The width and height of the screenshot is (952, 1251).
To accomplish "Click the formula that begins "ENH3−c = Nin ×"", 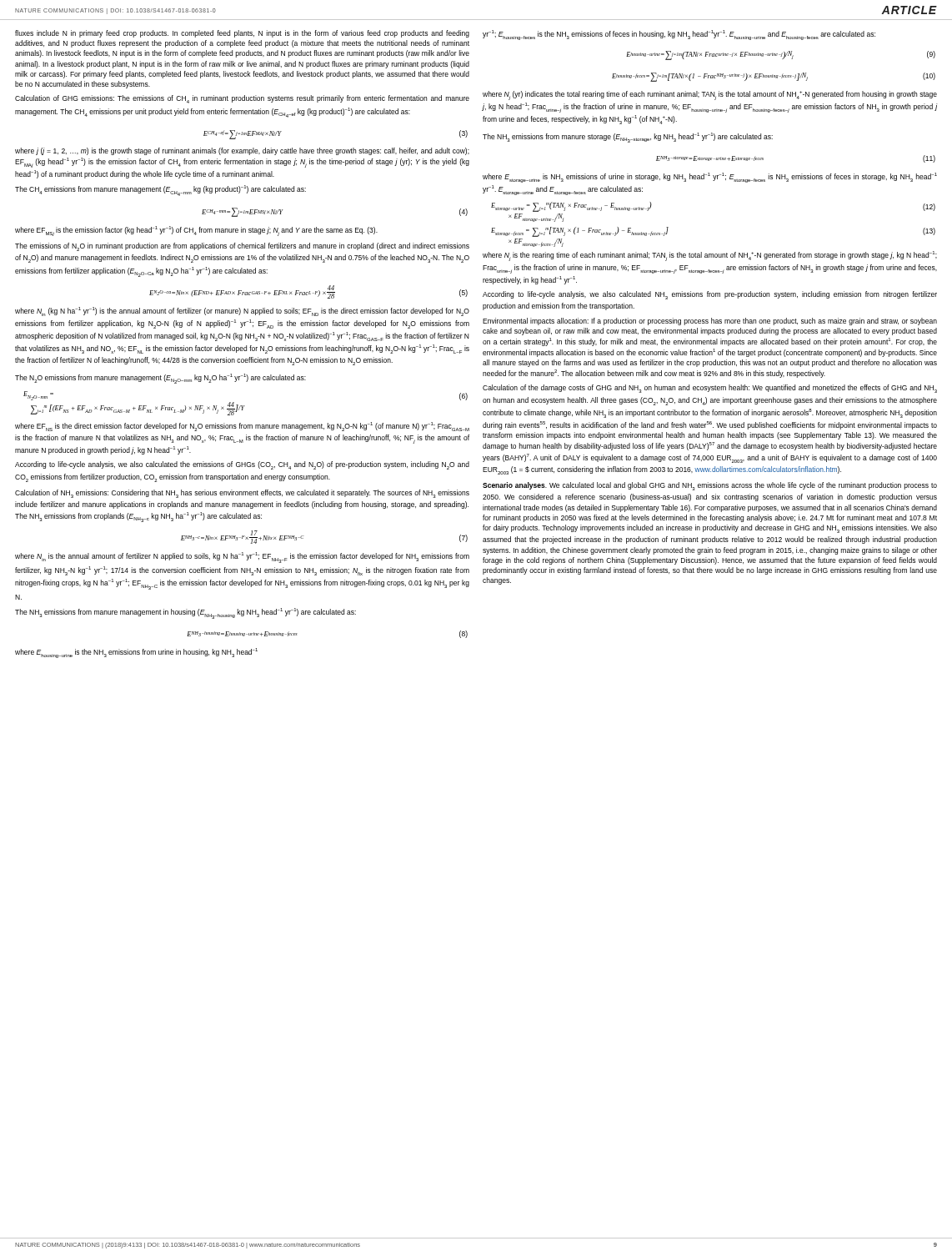I will (x=242, y=538).
